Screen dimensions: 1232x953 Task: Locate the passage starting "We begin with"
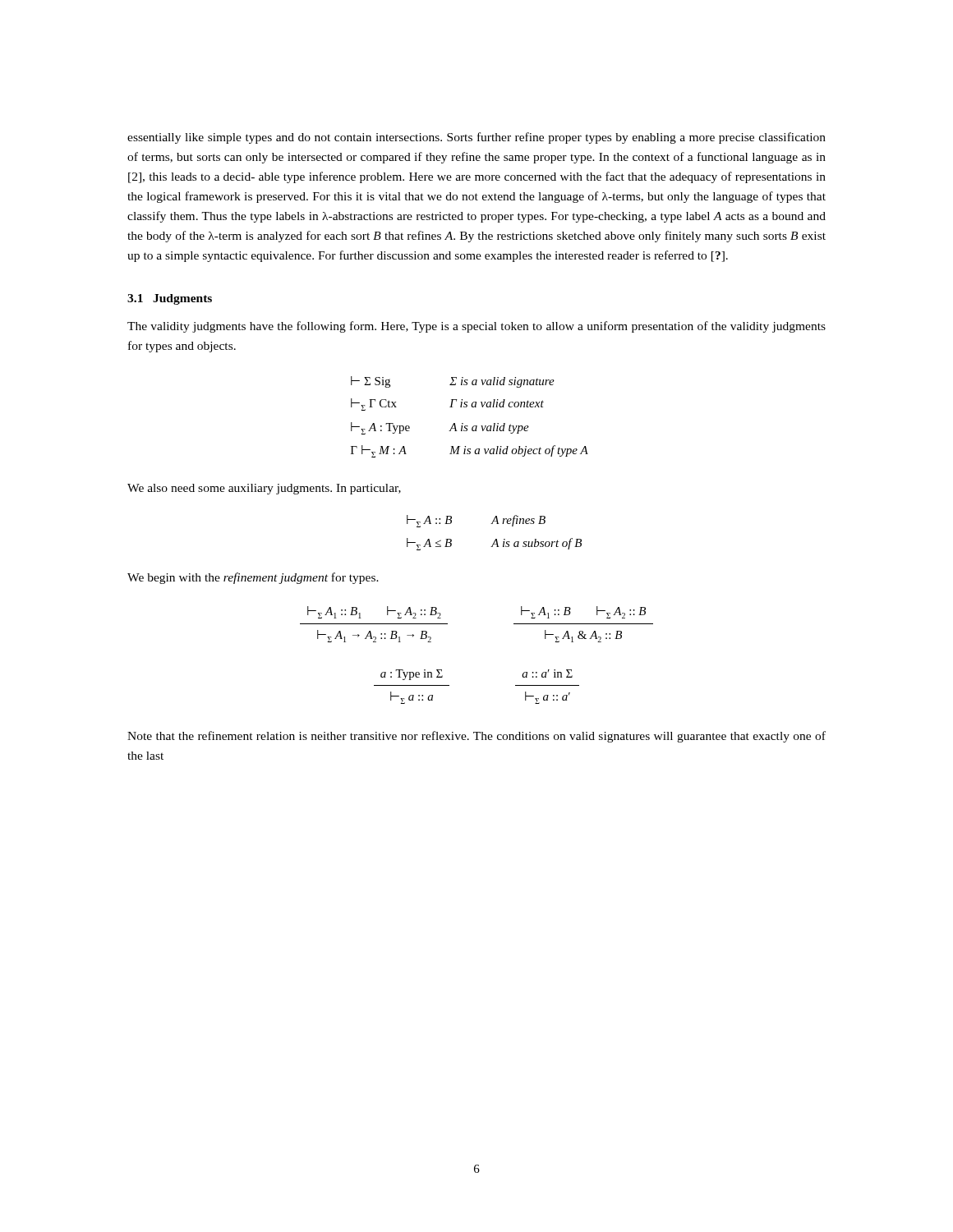[253, 577]
